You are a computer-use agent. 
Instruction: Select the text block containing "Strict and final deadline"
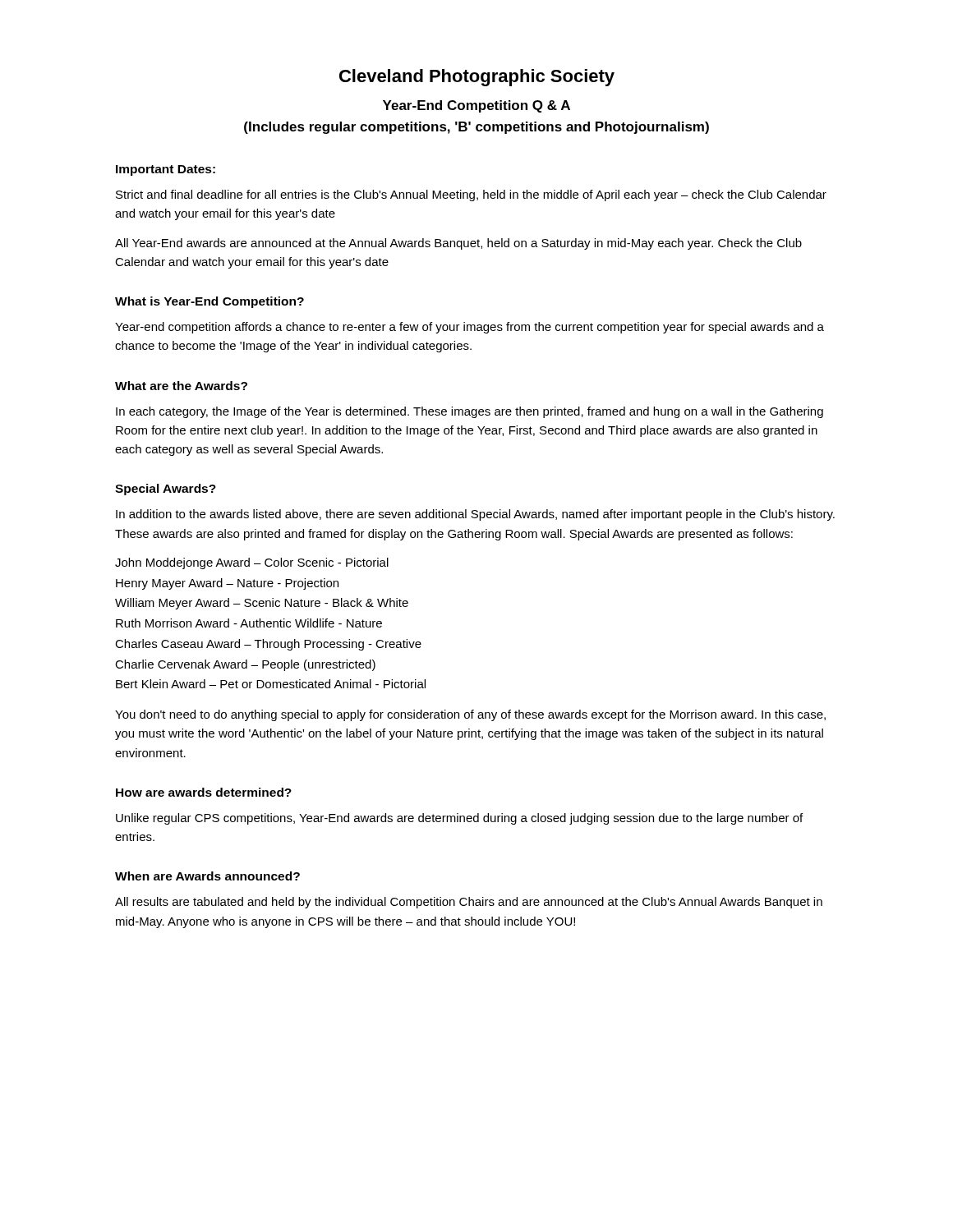point(471,204)
